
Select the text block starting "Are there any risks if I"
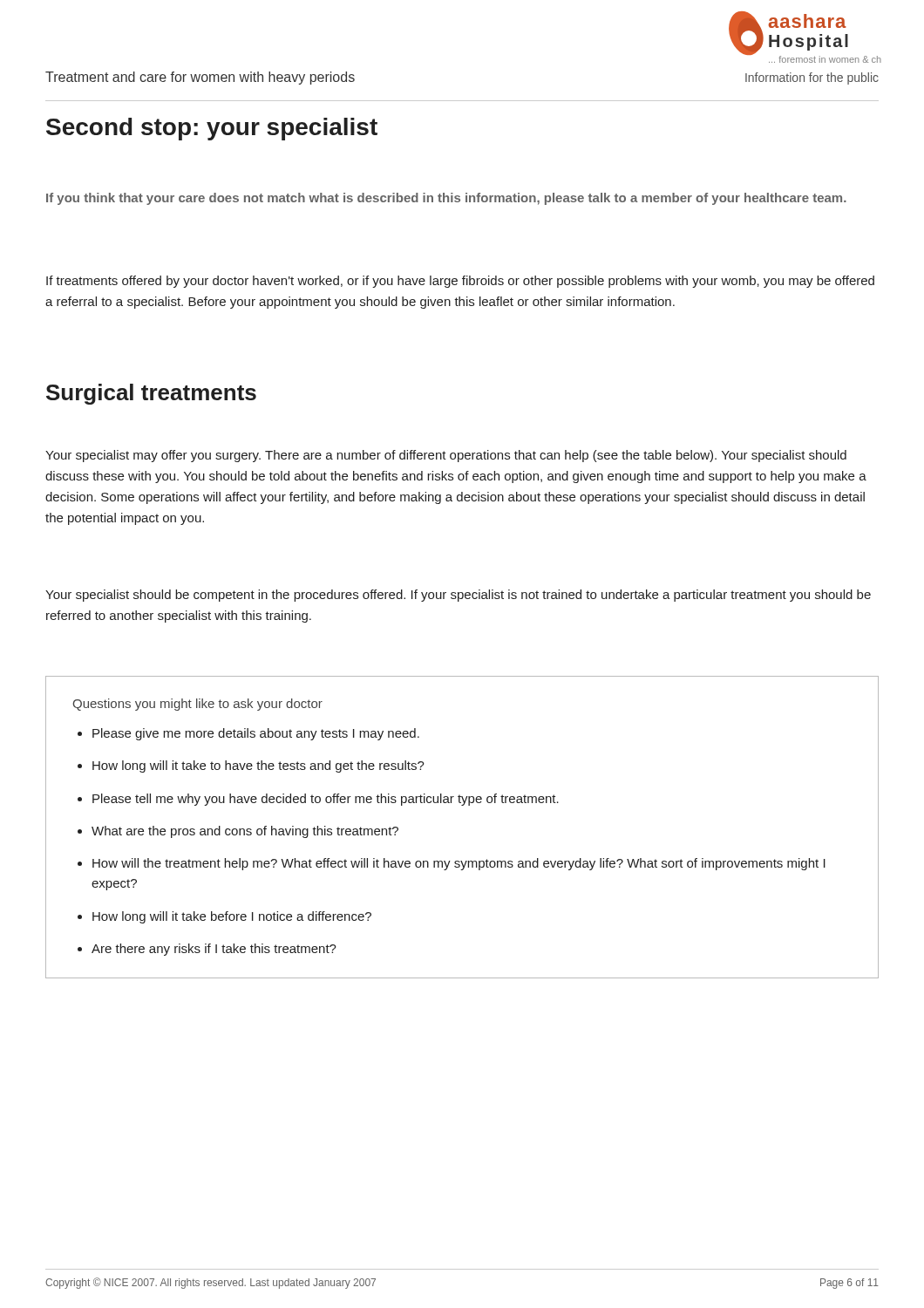214,948
